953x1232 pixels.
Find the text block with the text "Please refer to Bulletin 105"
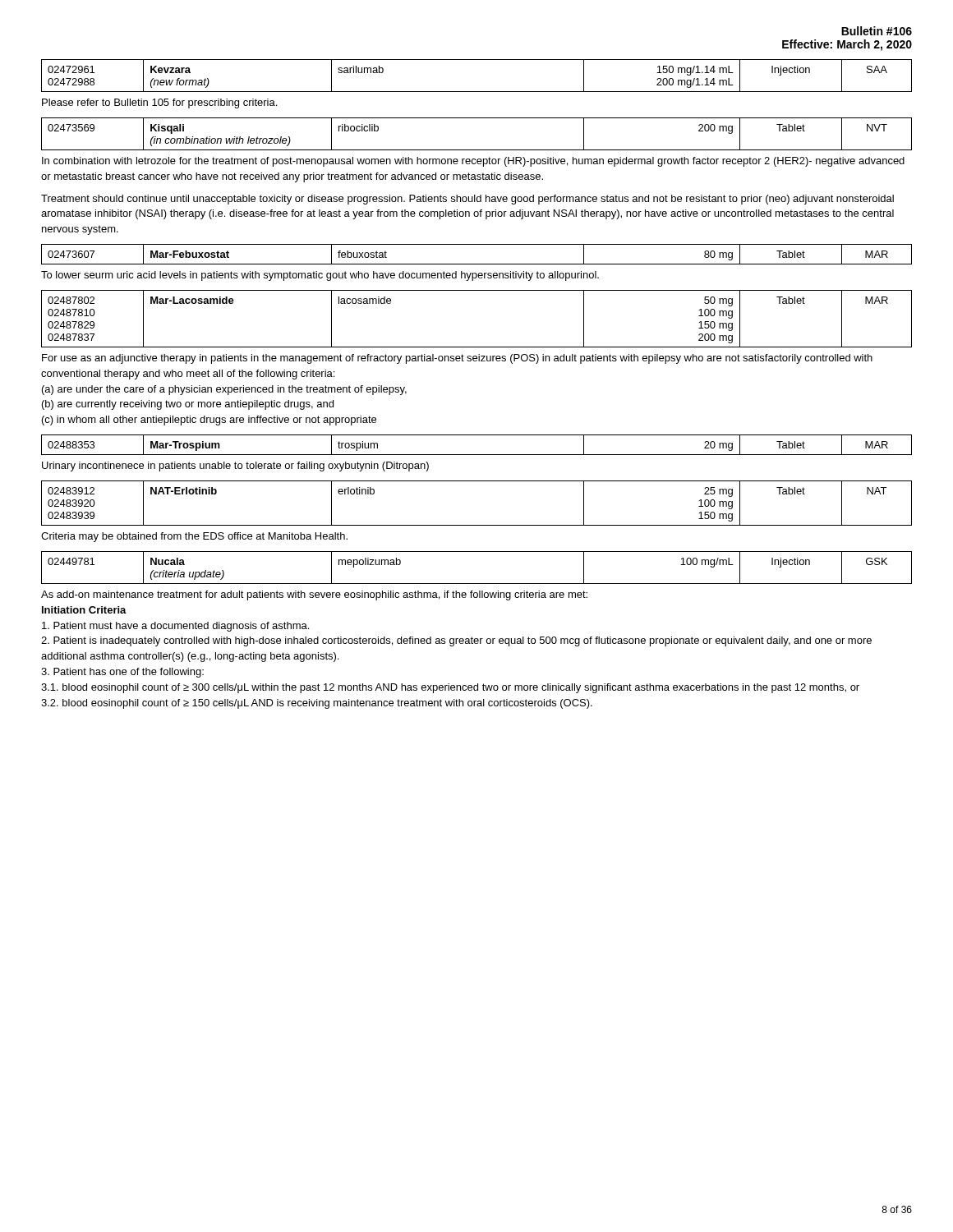tap(159, 102)
